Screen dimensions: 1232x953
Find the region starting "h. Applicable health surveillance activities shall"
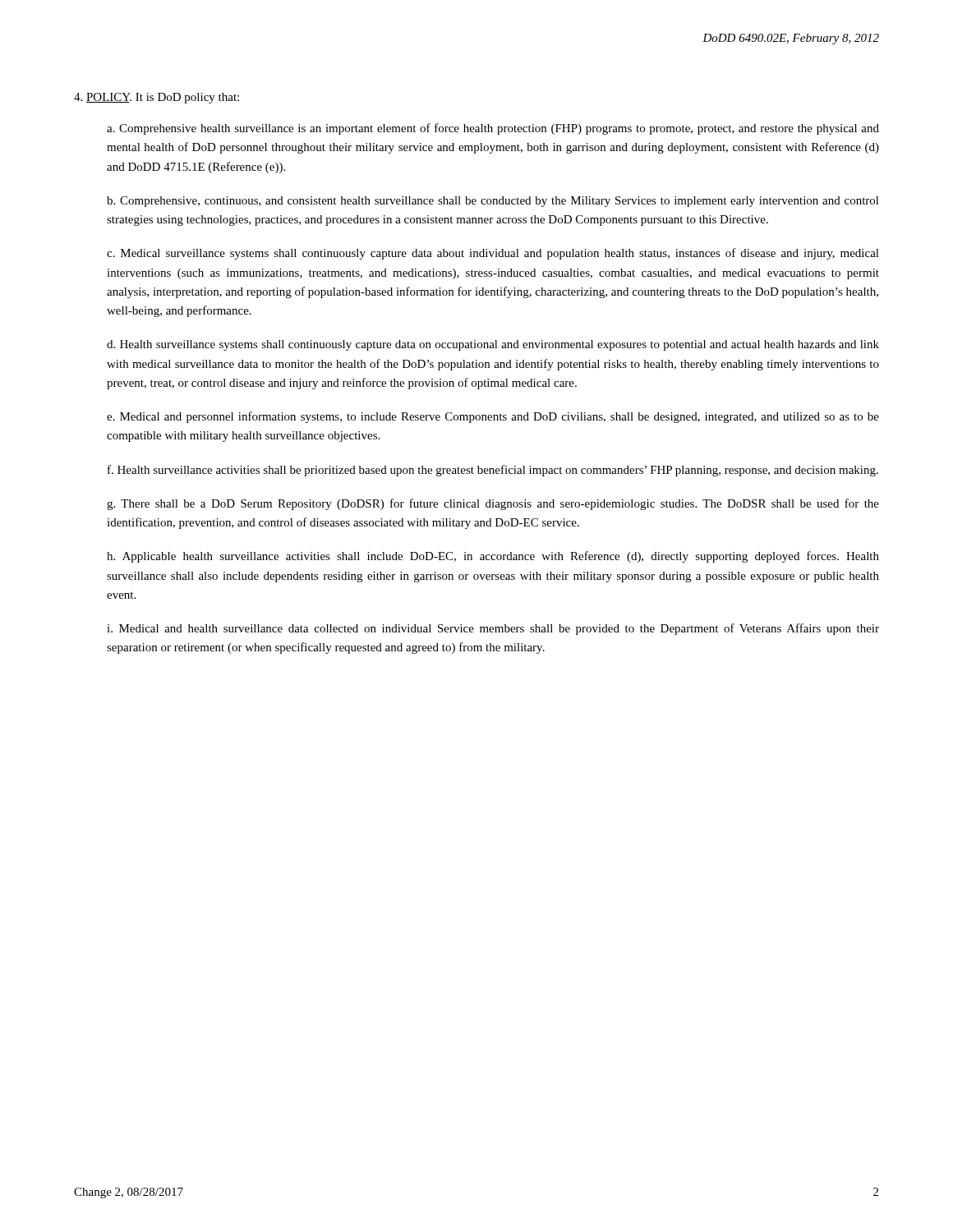[493, 575]
